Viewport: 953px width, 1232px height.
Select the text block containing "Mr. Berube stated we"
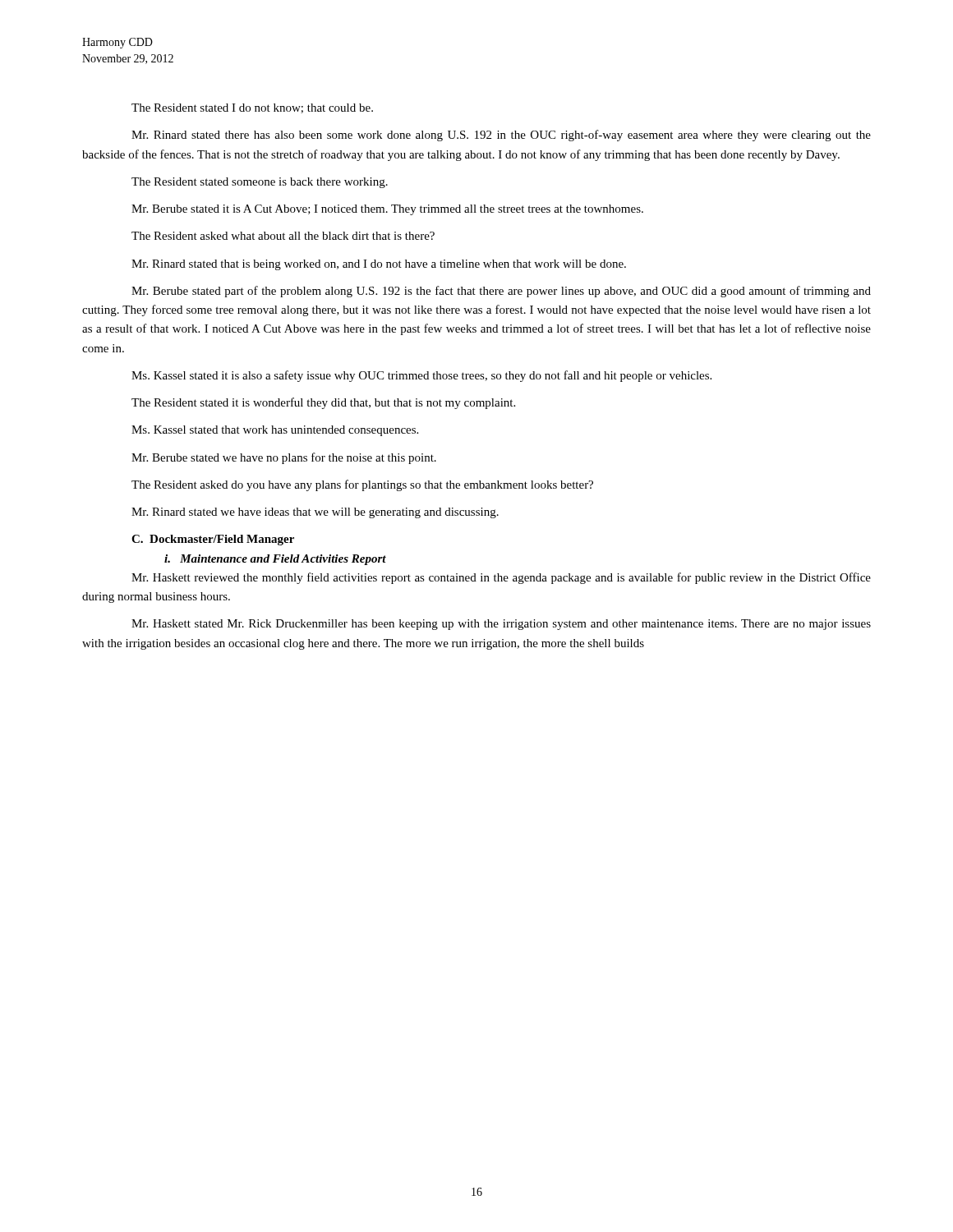[284, 457]
